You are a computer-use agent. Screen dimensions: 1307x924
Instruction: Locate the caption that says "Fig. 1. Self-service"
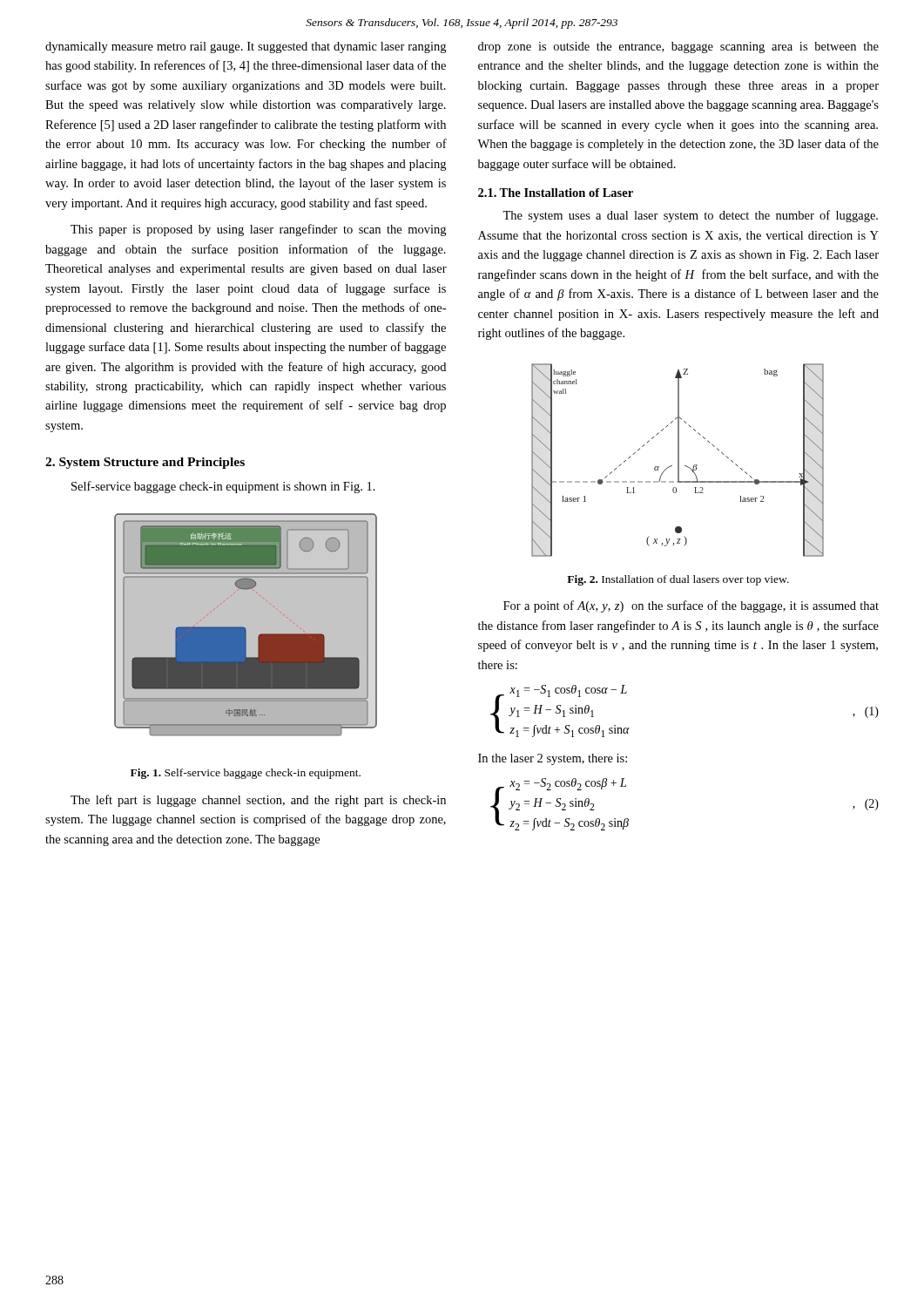tap(246, 772)
